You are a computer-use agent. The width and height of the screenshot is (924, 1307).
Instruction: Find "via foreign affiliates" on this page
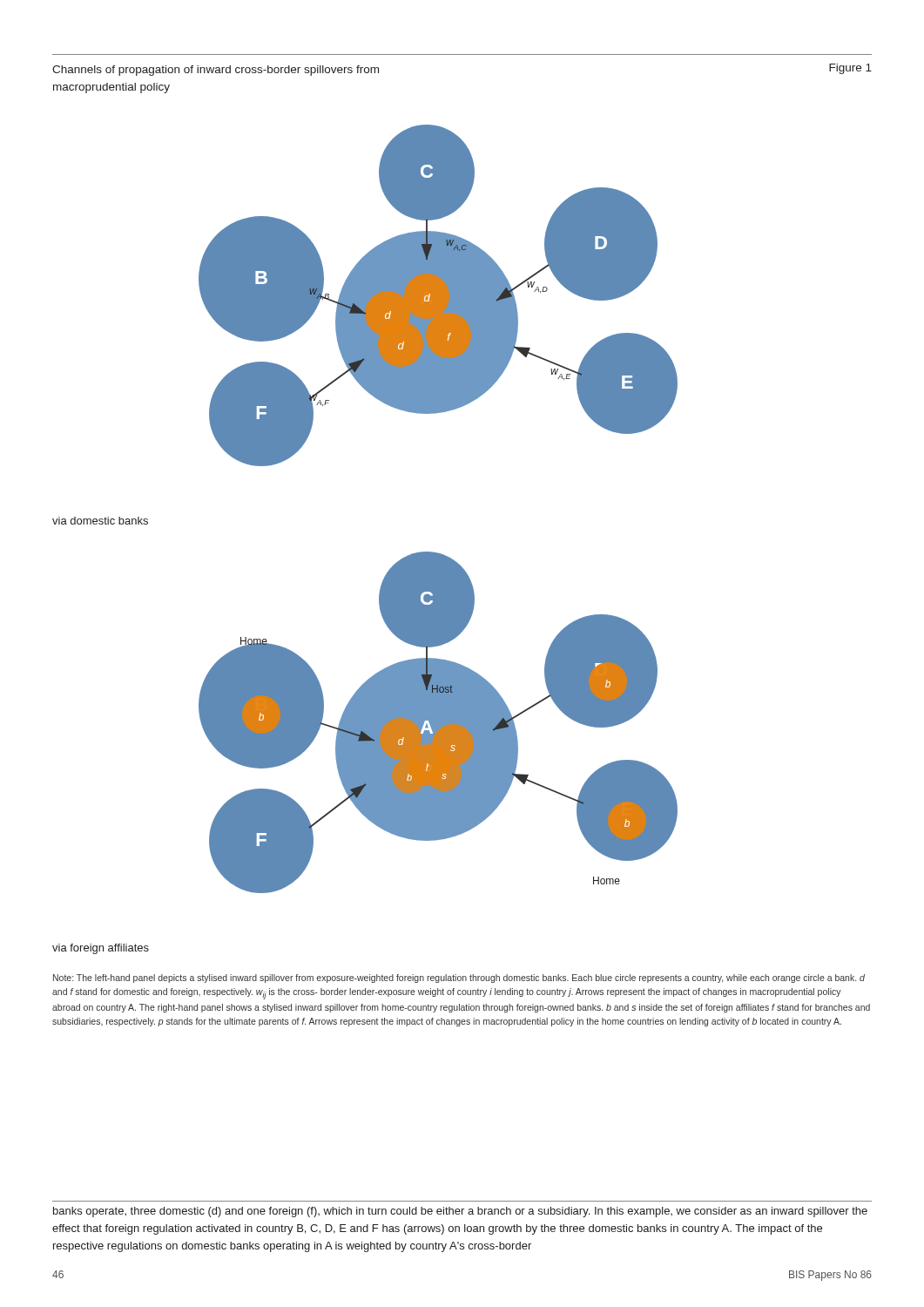pos(101,948)
